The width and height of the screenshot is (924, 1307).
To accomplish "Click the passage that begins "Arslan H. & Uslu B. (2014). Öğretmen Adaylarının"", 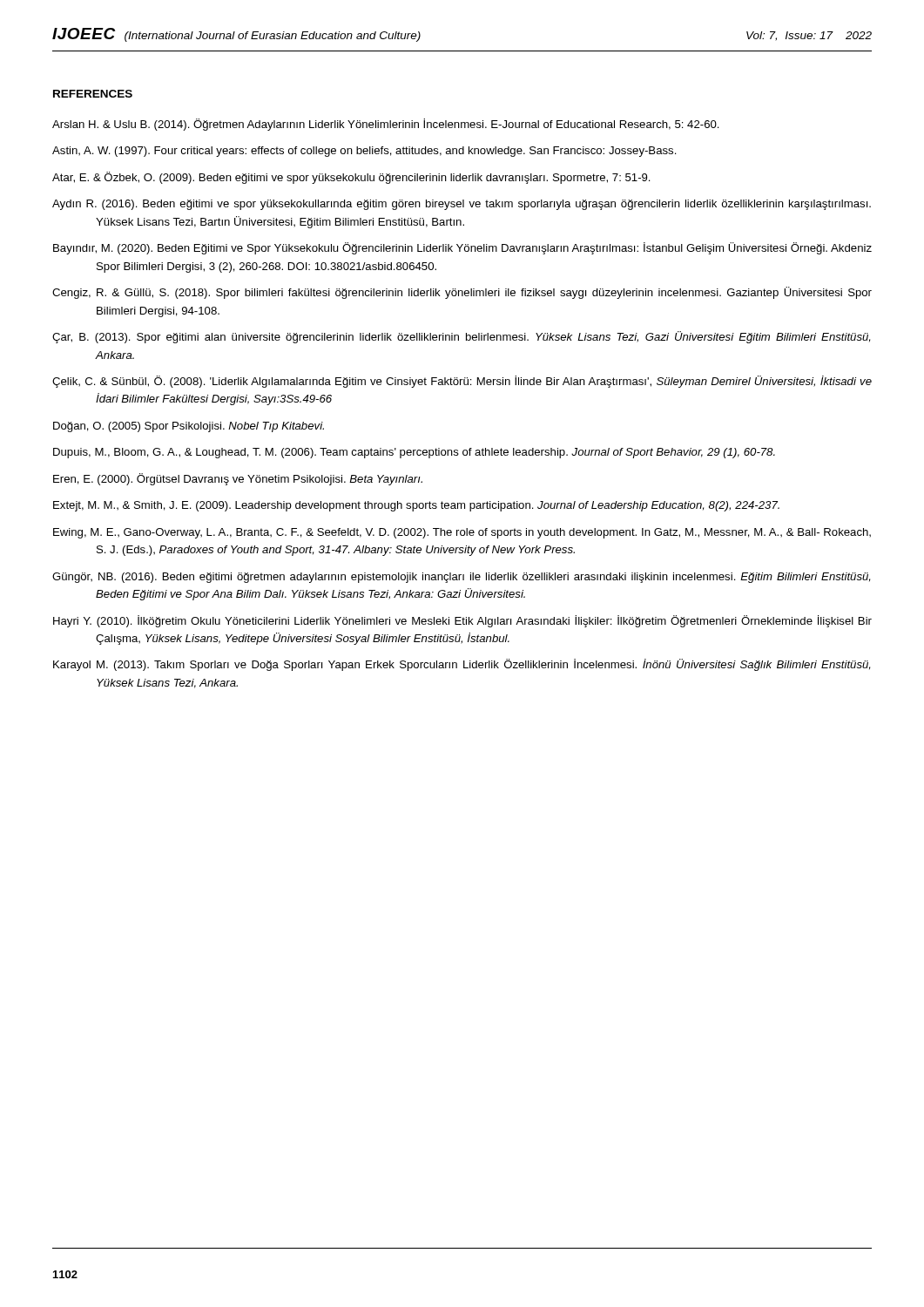I will (x=386, y=124).
